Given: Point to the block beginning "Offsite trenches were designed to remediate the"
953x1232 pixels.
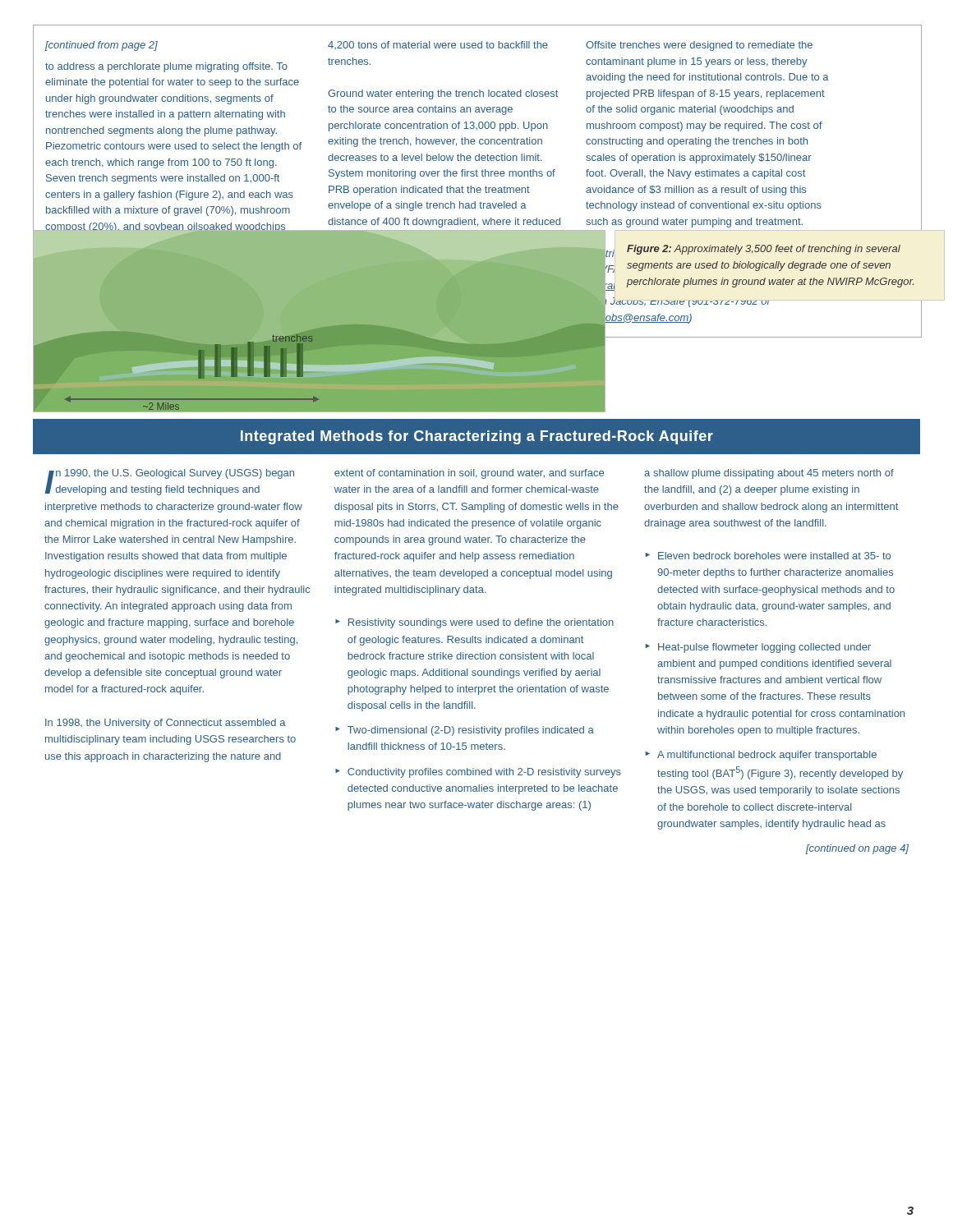Looking at the screenshot, I should point(707,181).
